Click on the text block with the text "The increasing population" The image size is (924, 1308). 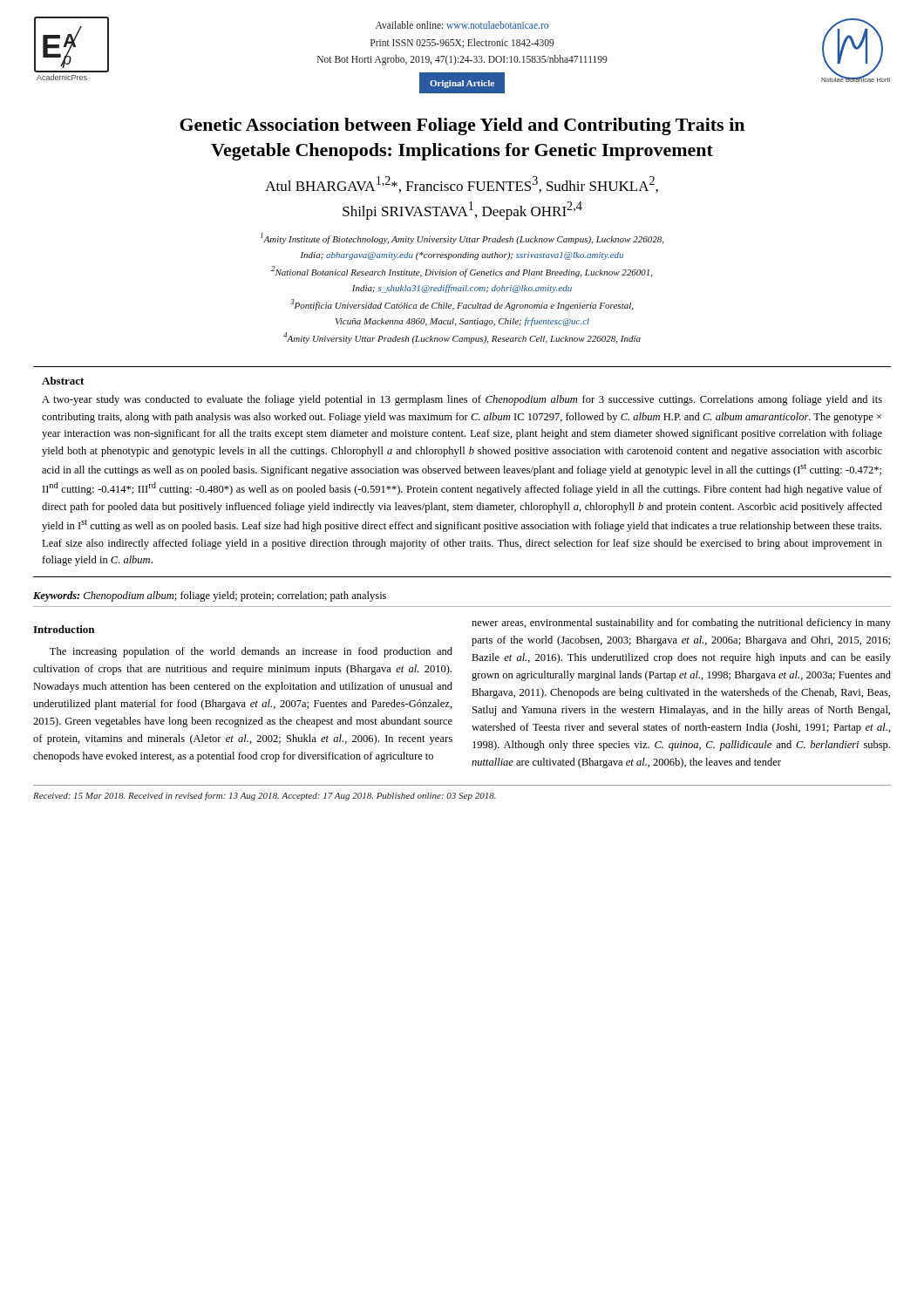pyautogui.click(x=243, y=704)
